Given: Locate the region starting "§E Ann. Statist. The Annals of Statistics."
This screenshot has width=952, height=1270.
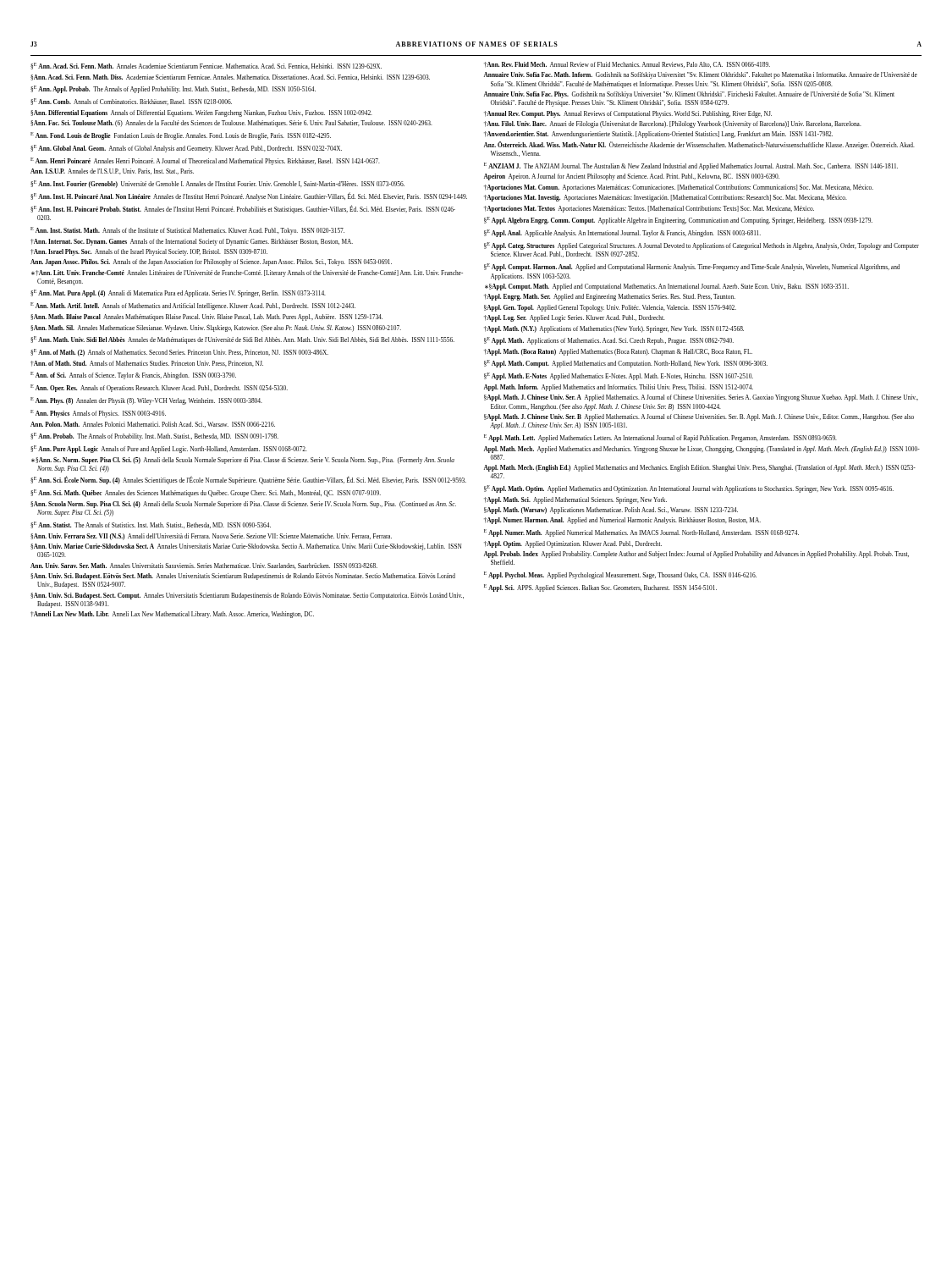Looking at the screenshot, I should [151, 525].
